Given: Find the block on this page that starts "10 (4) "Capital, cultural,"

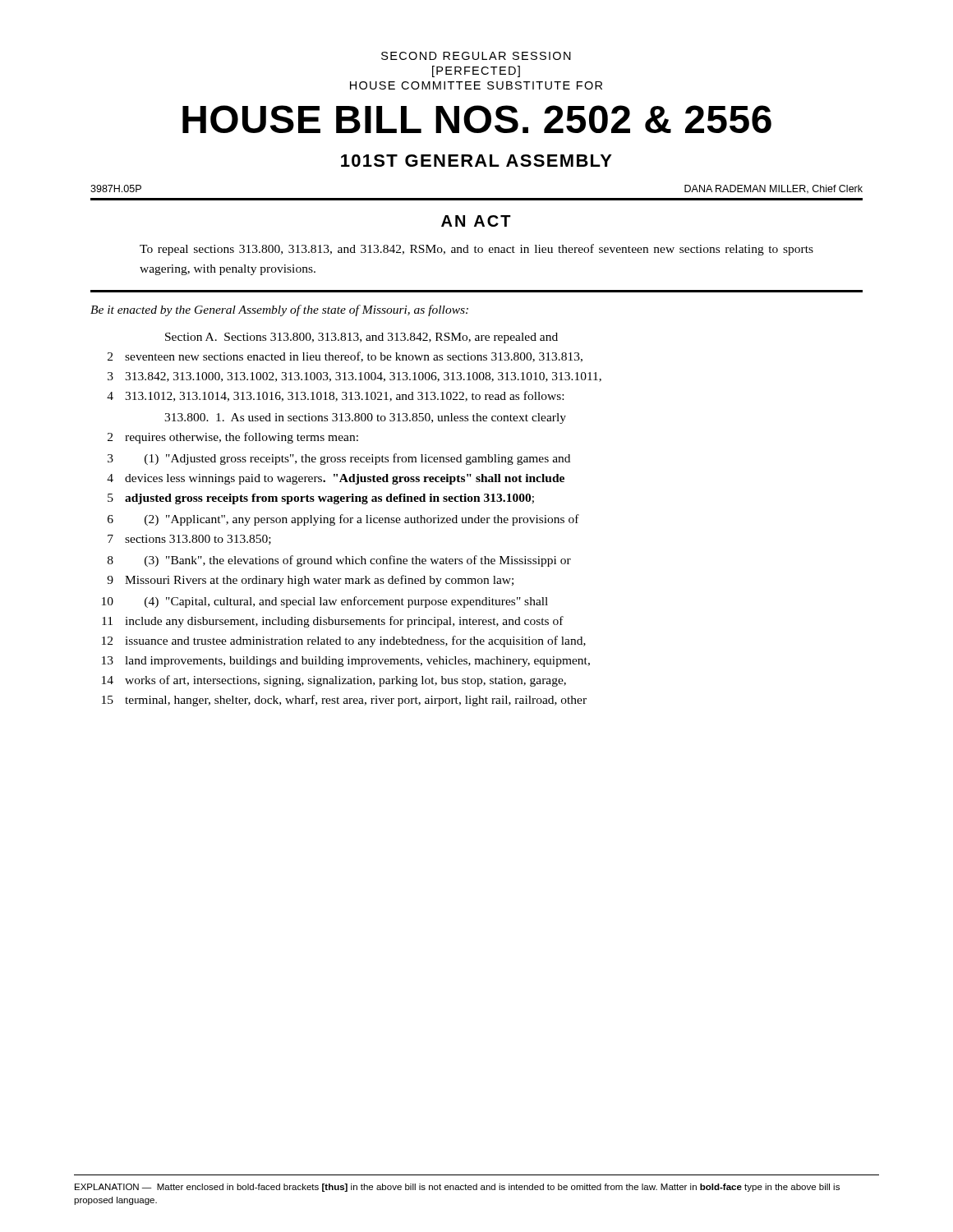Looking at the screenshot, I should pos(476,651).
